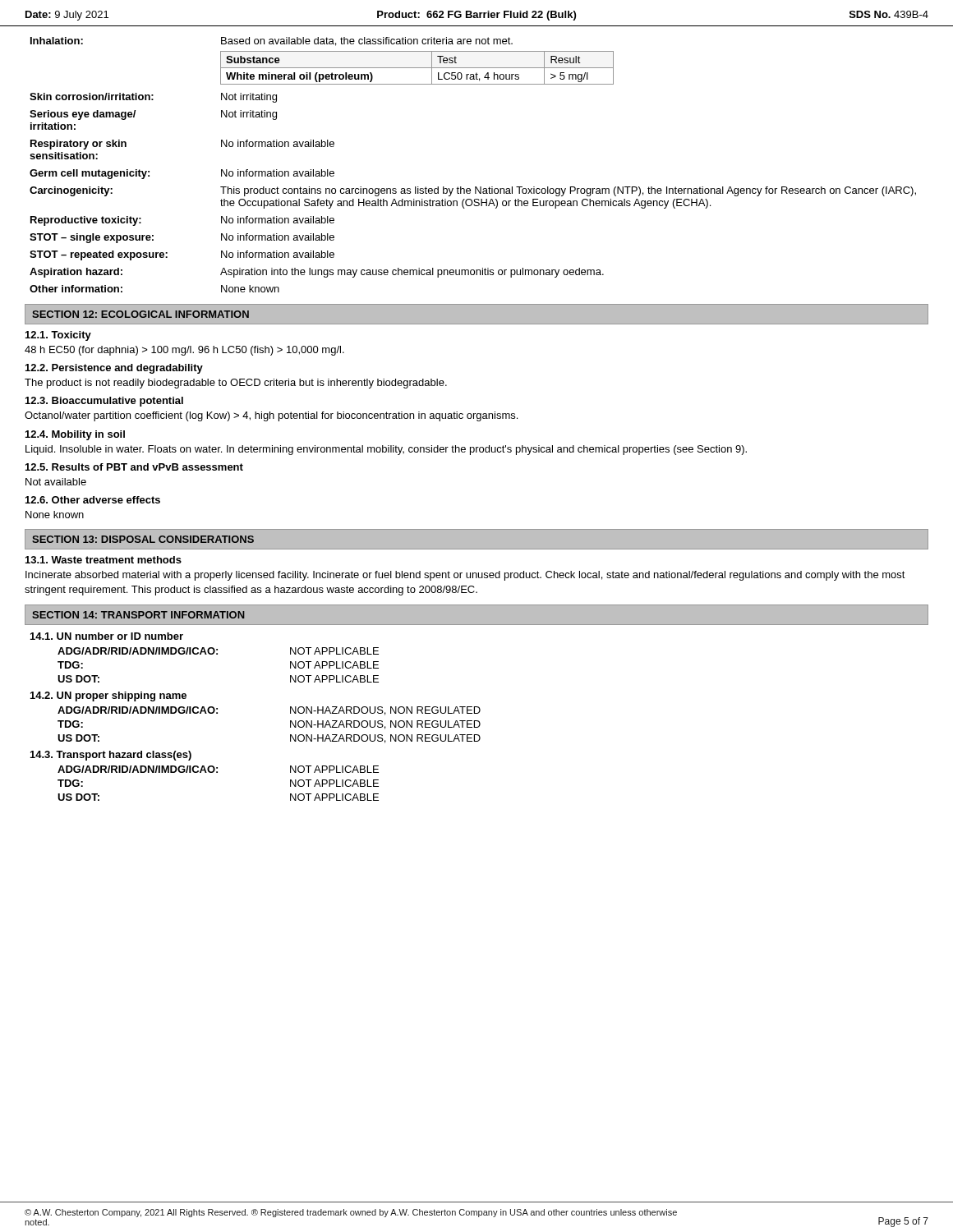The image size is (953, 1232).
Task: Find the section header that reads "SECTION 14: TRANSPORT INFORMATION"
Action: coord(138,614)
